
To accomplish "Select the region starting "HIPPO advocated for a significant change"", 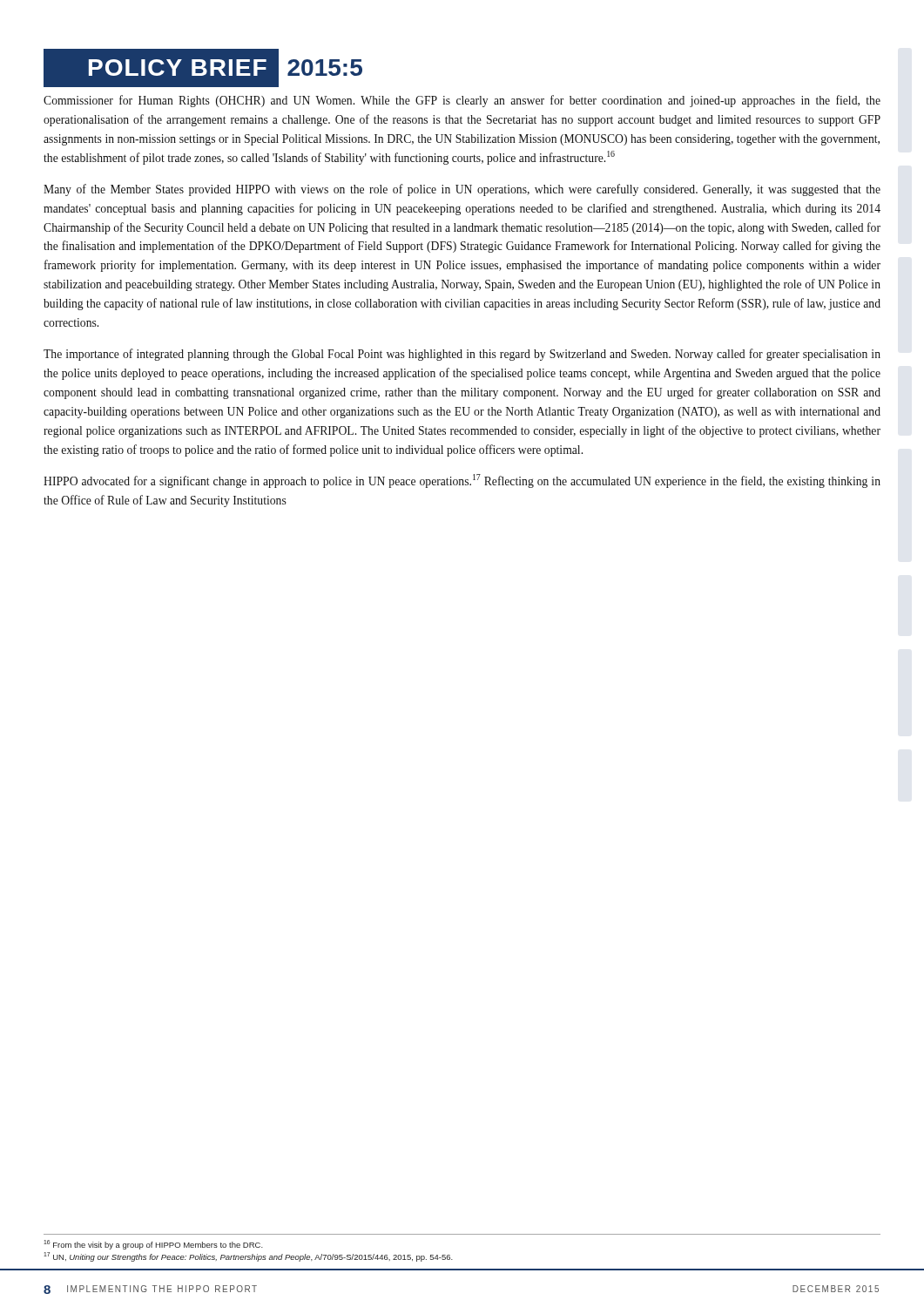I will (462, 490).
